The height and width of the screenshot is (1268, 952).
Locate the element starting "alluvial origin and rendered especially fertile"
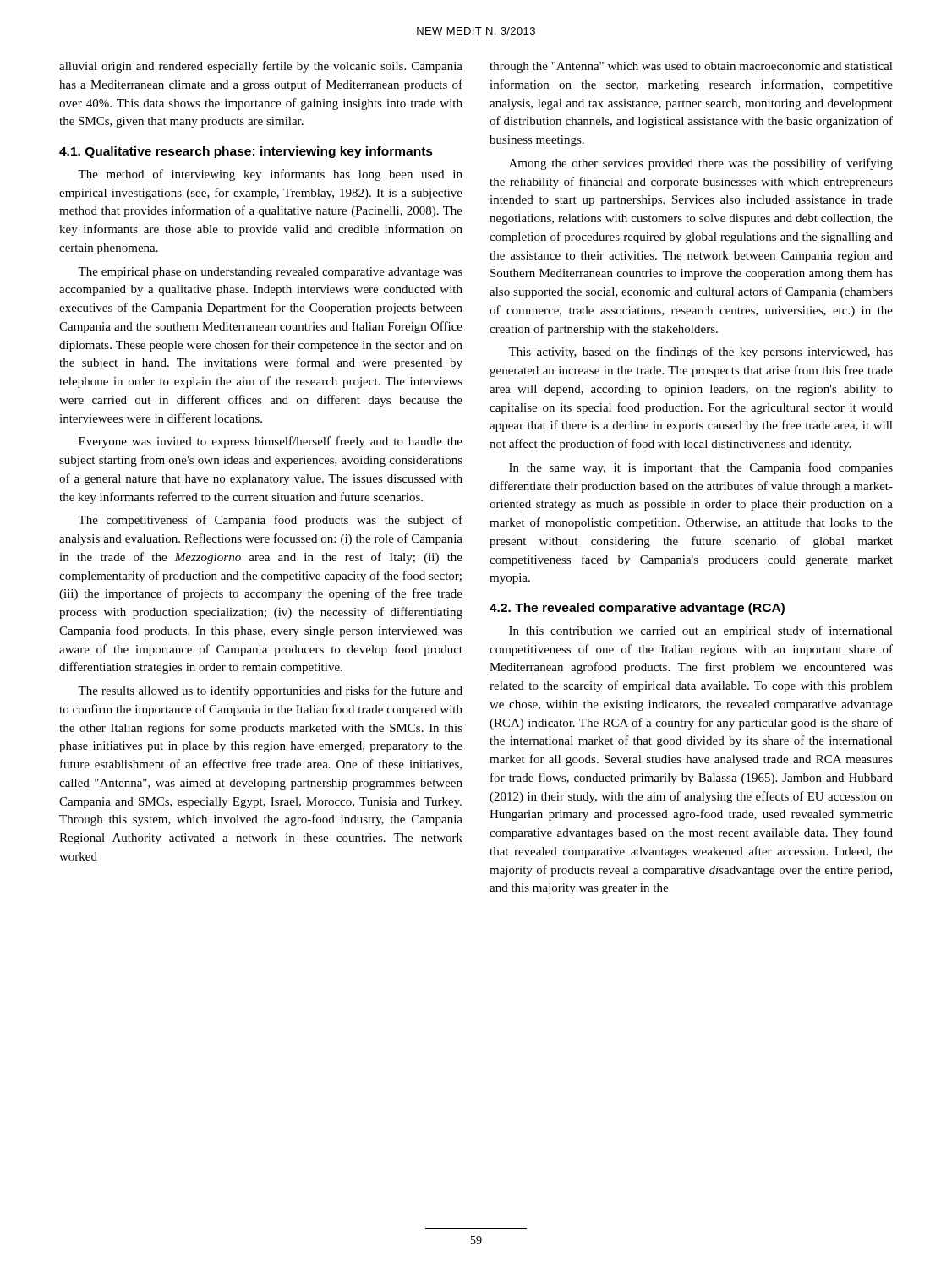(x=261, y=94)
